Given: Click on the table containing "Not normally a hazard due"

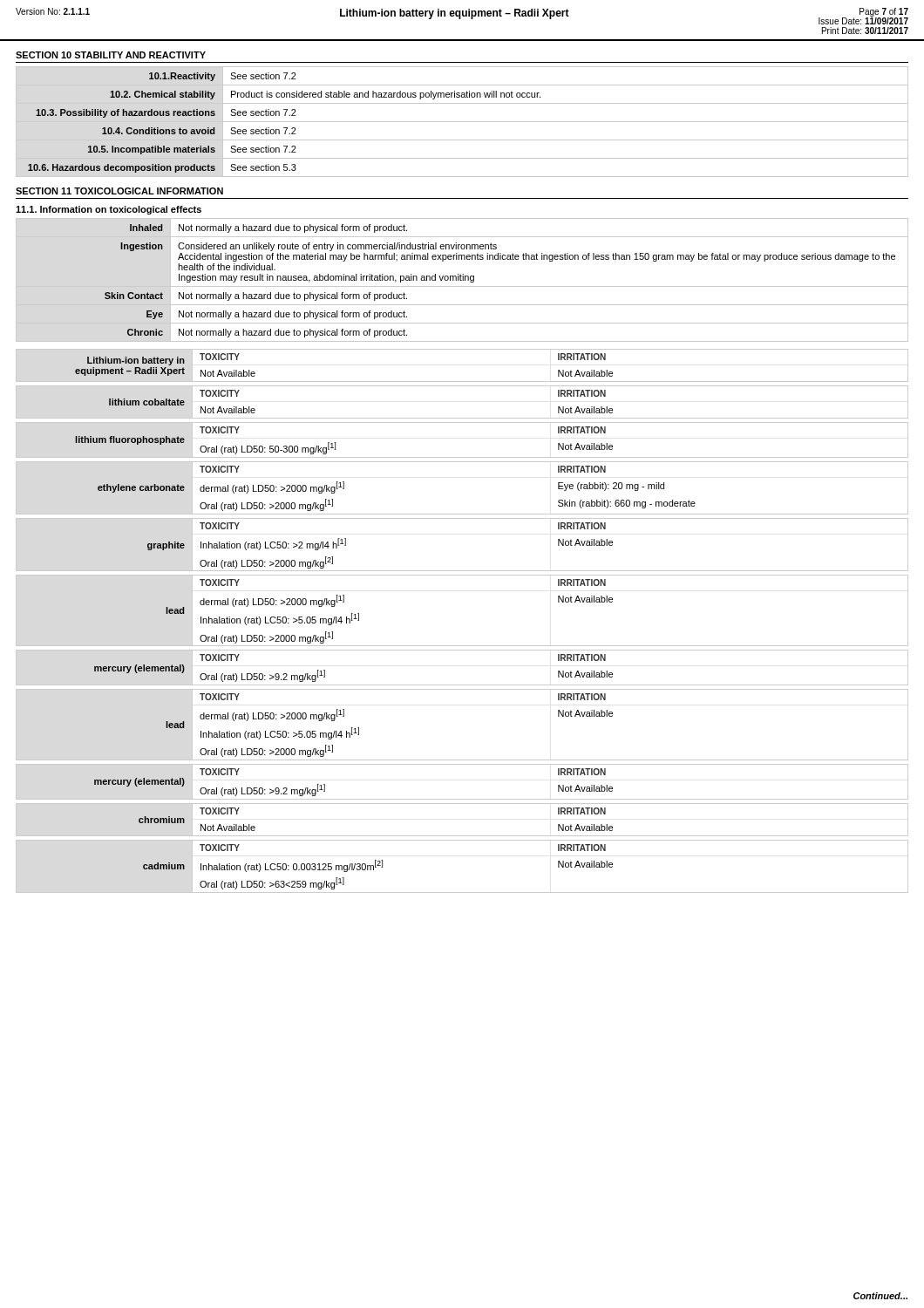Looking at the screenshot, I should (462, 280).
